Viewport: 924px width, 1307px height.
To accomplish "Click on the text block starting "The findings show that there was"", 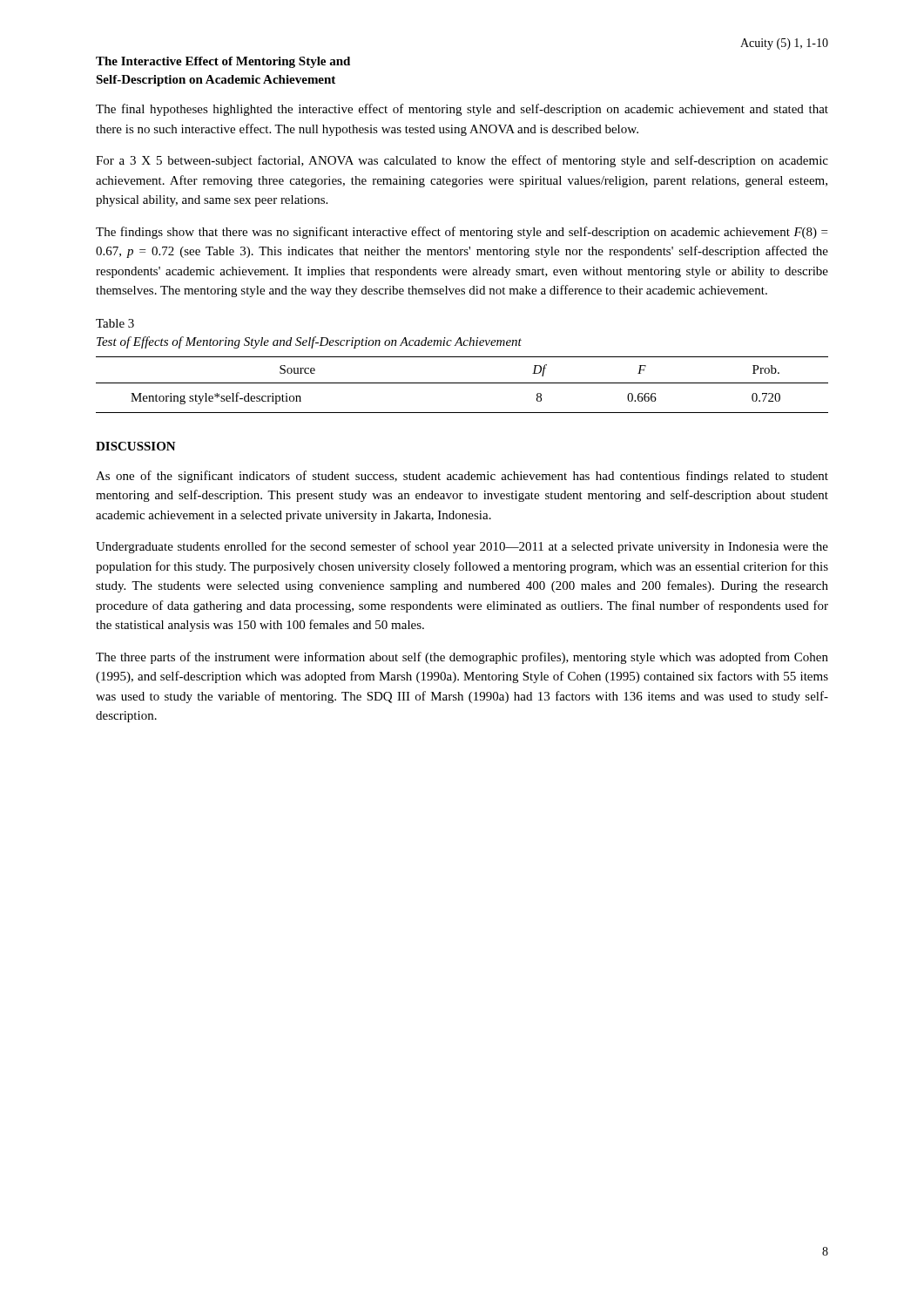I will pyautogui.click(x=462, y=261).
